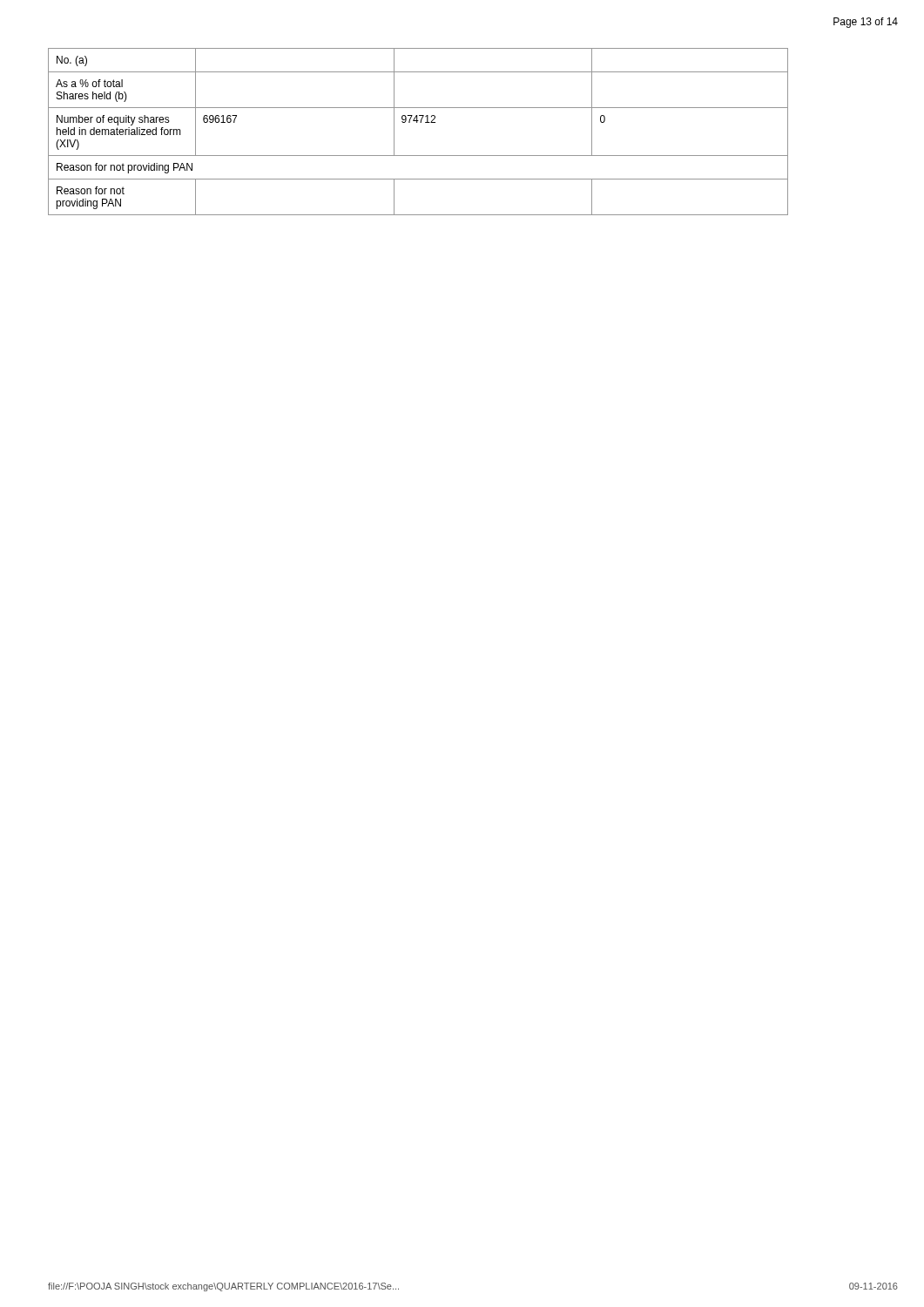924x1307 pixels.
Task: Locate the table
Action: pyautogui.click(x=418, y=132)
